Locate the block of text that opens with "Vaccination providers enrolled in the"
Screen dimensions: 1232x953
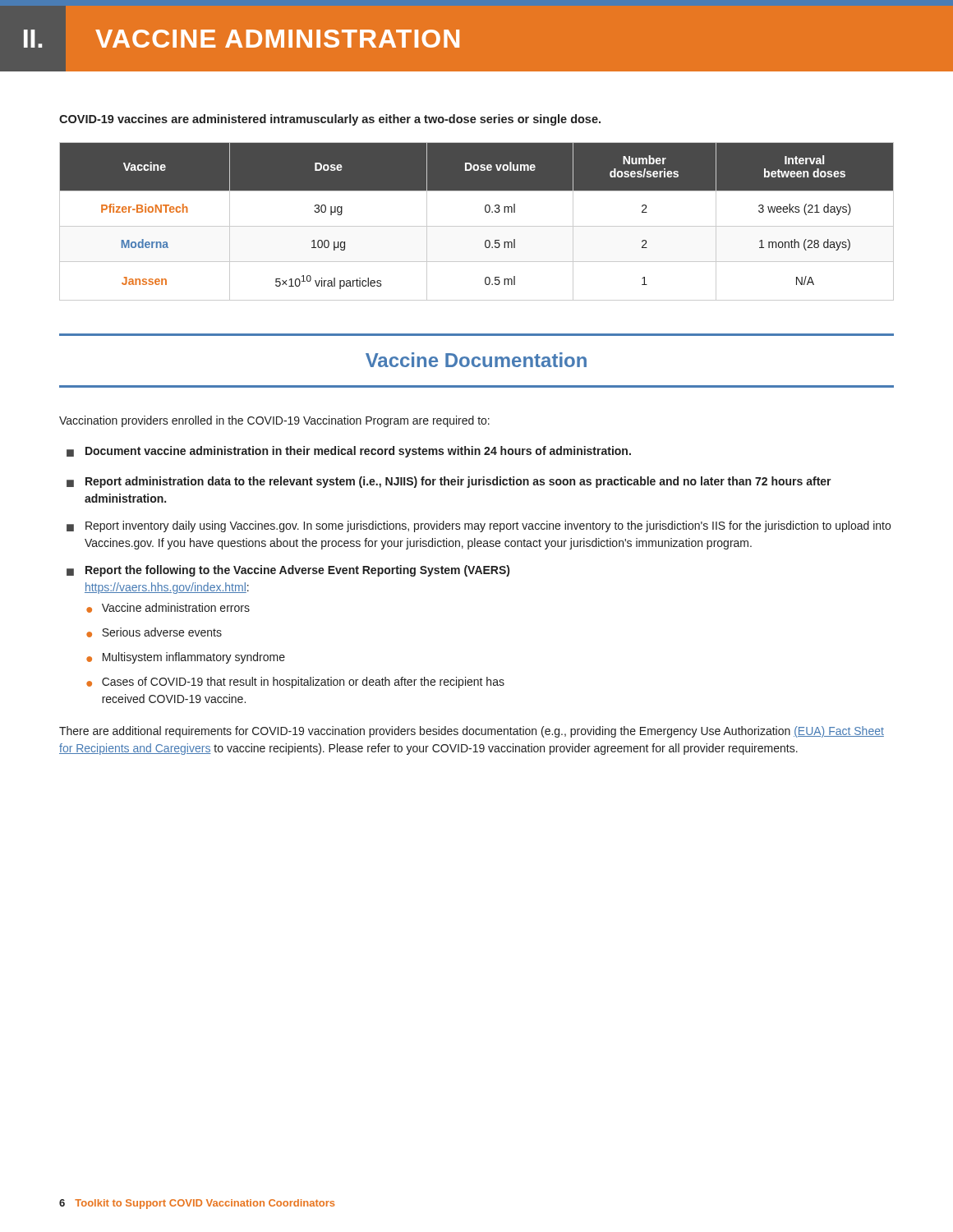point(275,420)
